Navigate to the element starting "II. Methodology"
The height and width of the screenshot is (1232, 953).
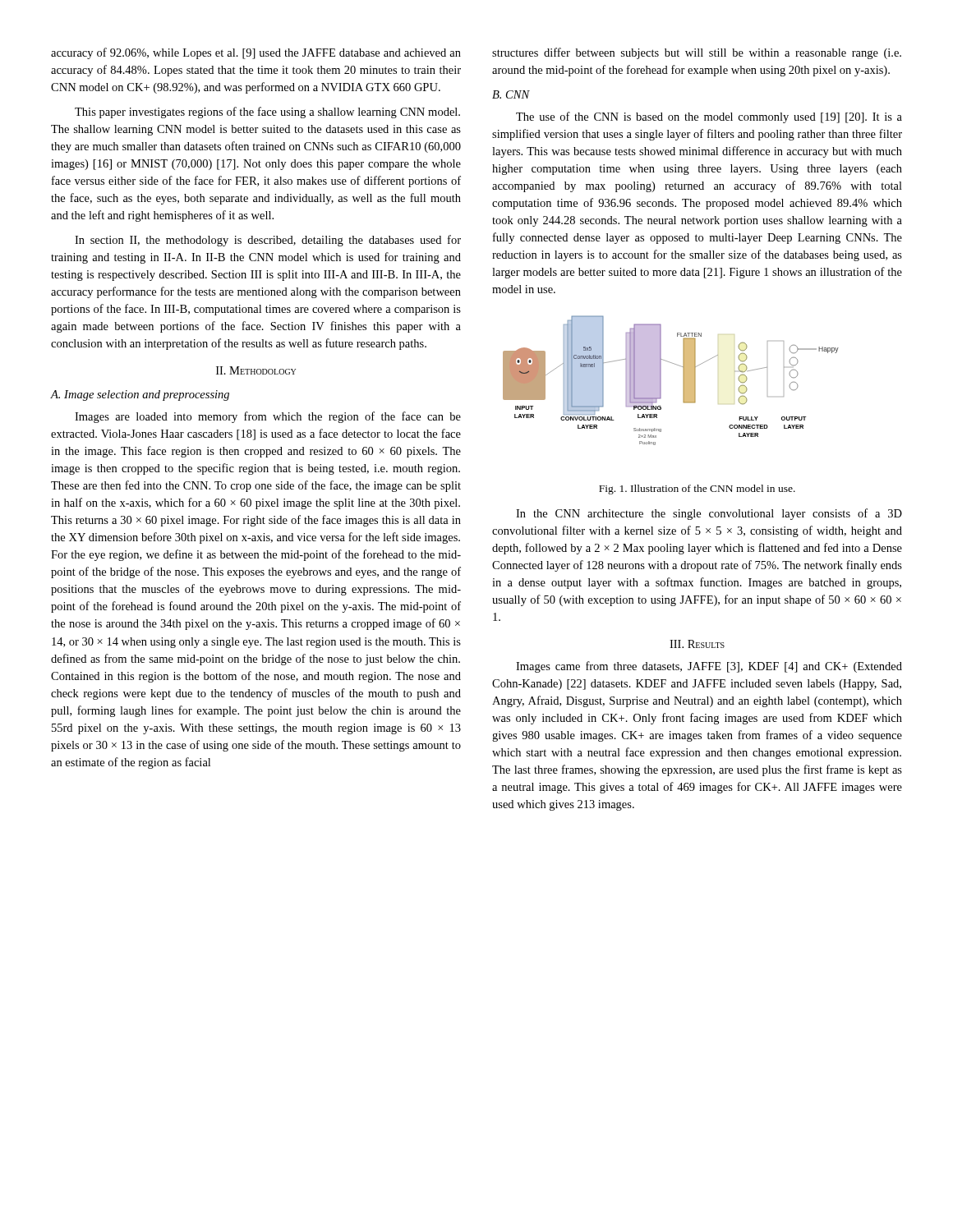[x=256, y=371]
